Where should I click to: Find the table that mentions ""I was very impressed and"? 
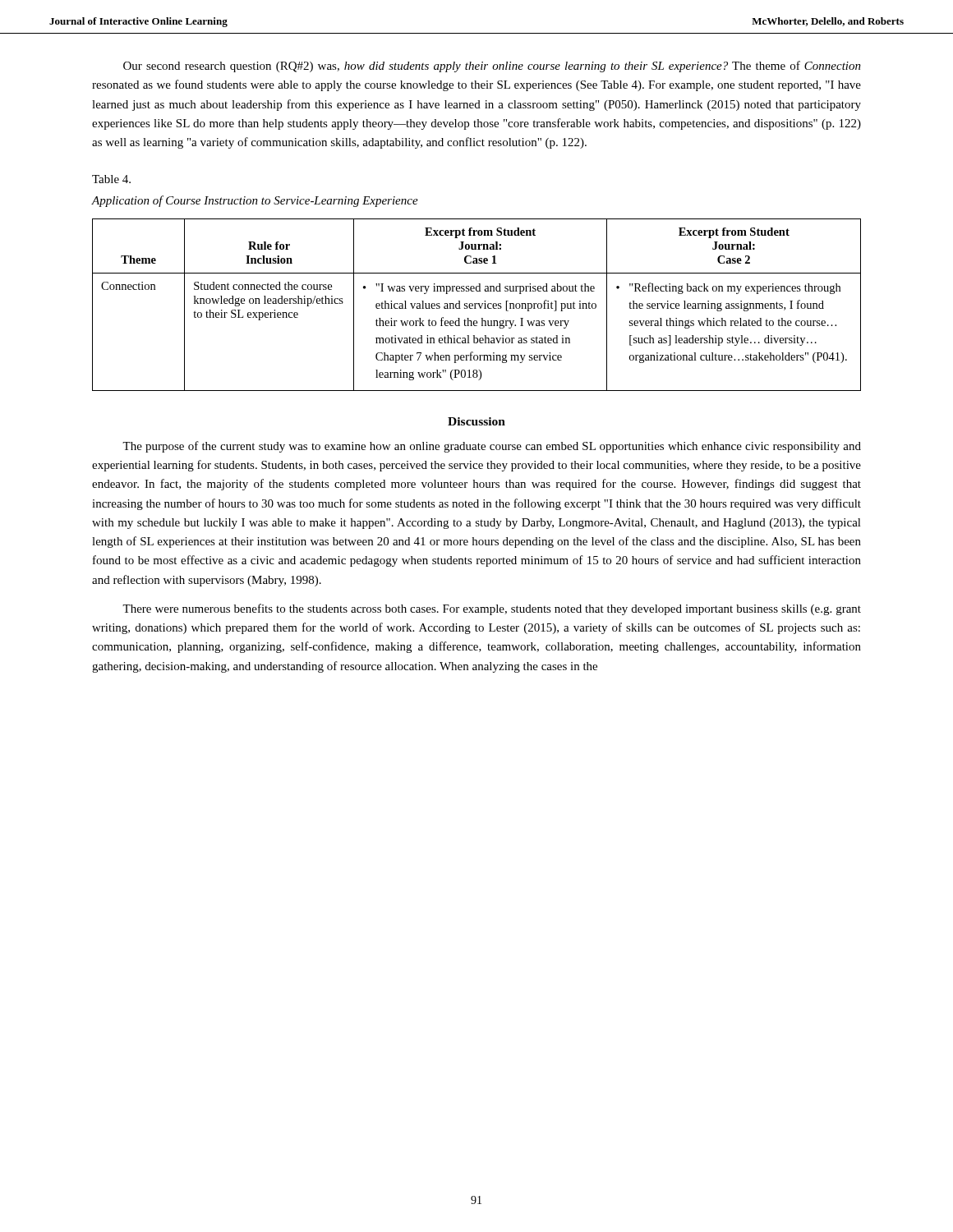tap(476, 305)
